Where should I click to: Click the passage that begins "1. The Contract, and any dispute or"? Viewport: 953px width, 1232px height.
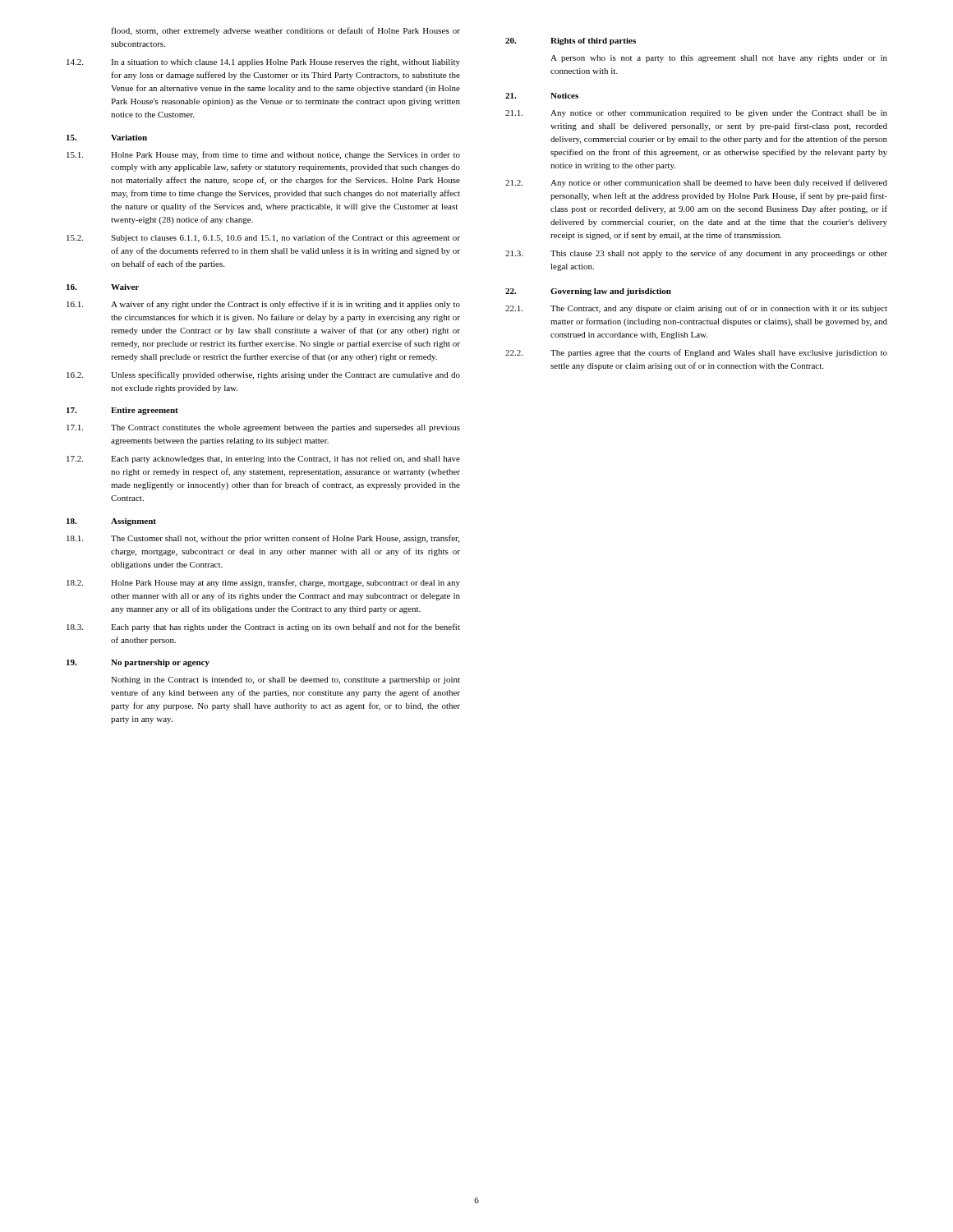(696, 322)
